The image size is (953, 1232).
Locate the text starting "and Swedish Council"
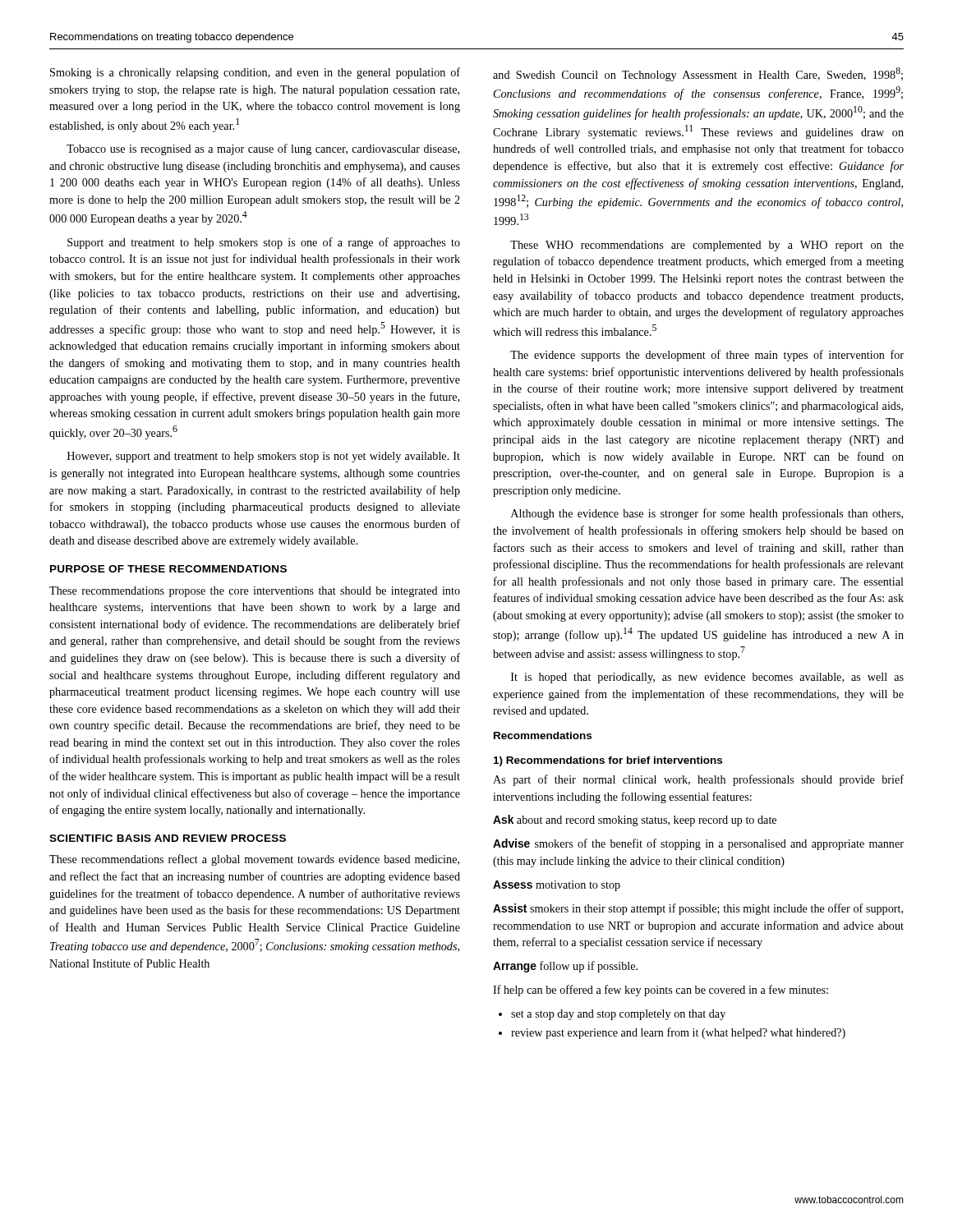coord(698,392)
